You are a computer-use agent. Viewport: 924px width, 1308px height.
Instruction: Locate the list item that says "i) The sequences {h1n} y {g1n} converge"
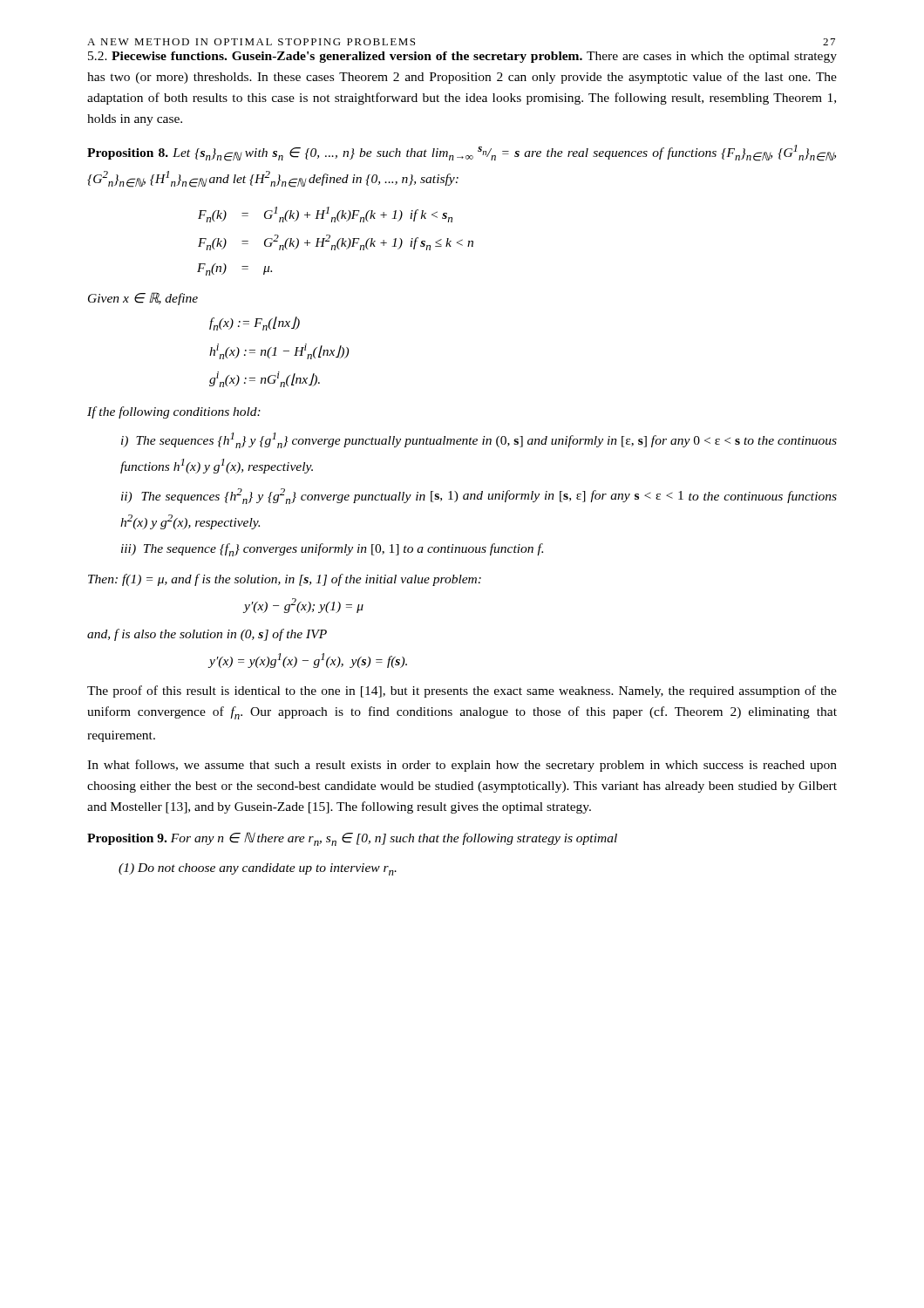(x=479, y=451)
